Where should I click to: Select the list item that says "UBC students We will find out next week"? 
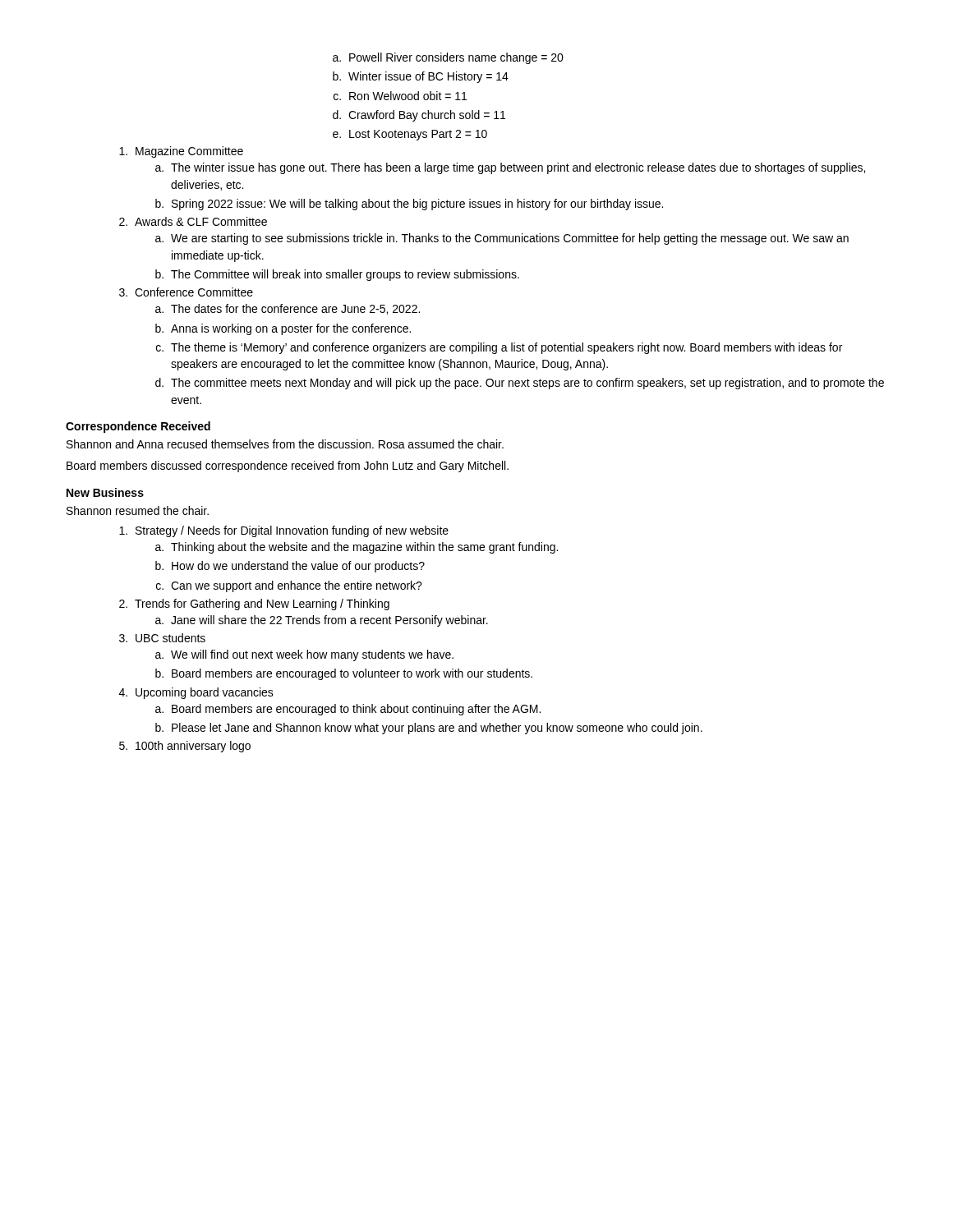click(x=170, y=638)
